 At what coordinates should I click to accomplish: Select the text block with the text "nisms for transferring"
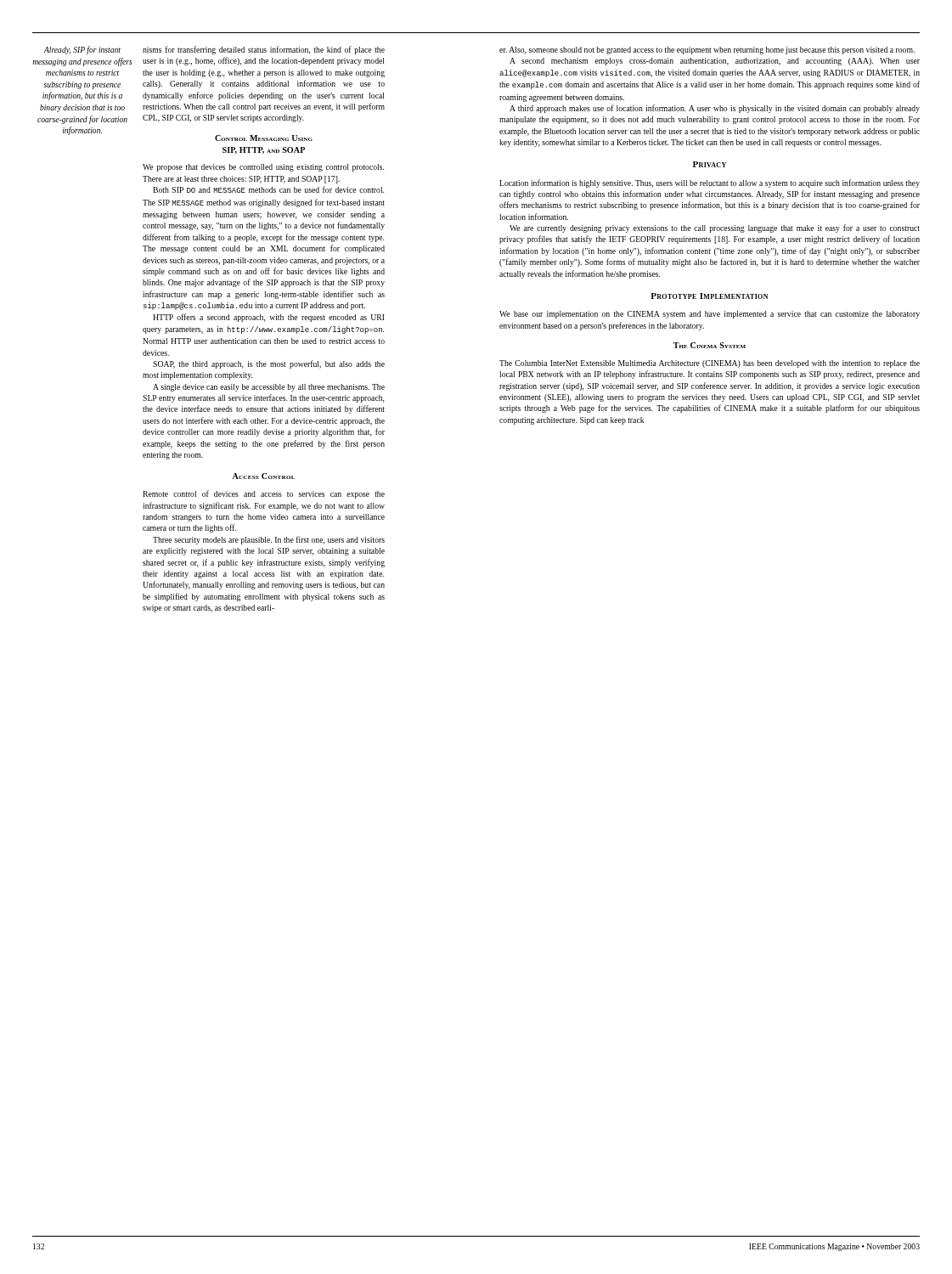click(x=264, y=329)
